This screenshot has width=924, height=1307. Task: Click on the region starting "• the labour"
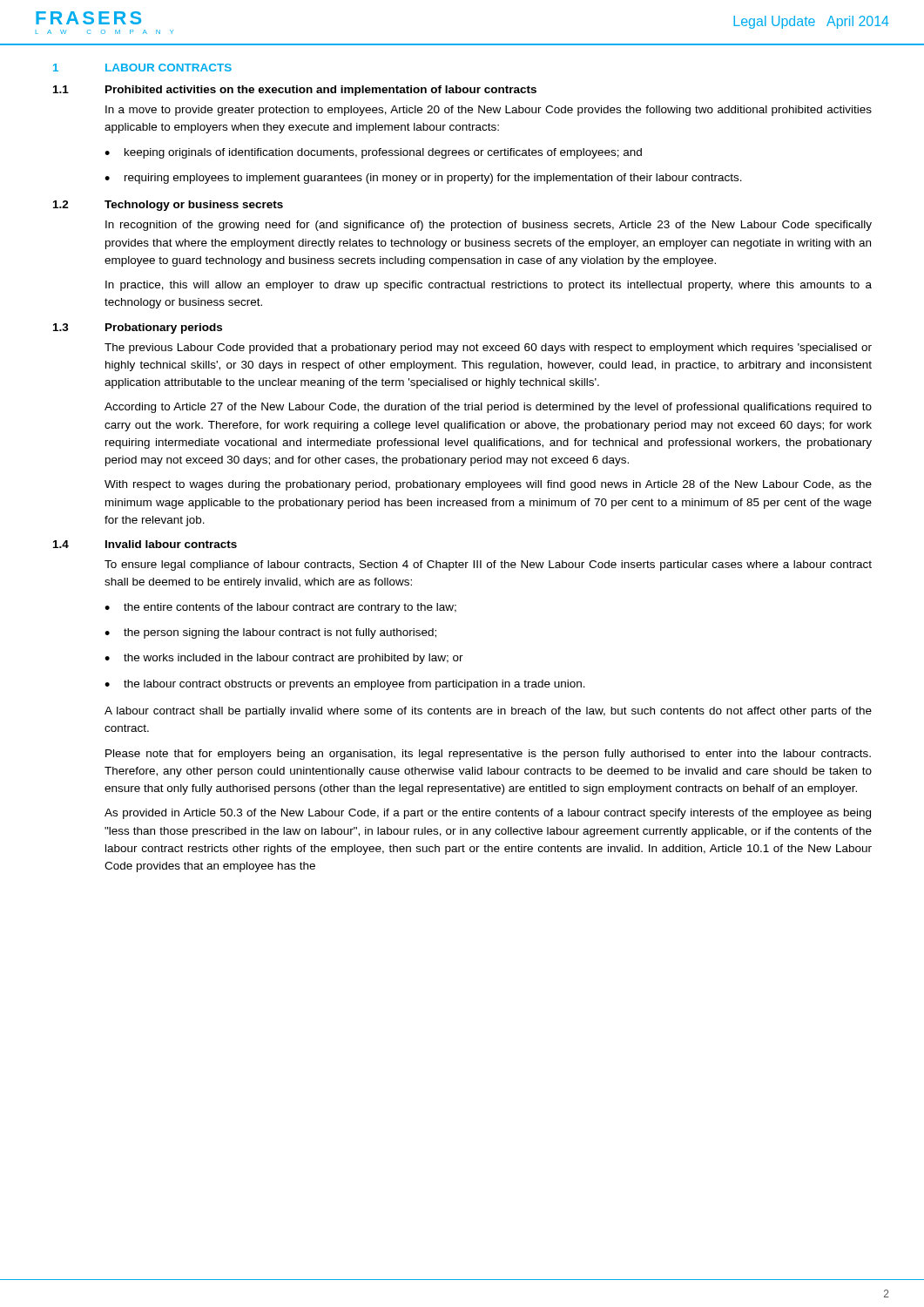488,685
